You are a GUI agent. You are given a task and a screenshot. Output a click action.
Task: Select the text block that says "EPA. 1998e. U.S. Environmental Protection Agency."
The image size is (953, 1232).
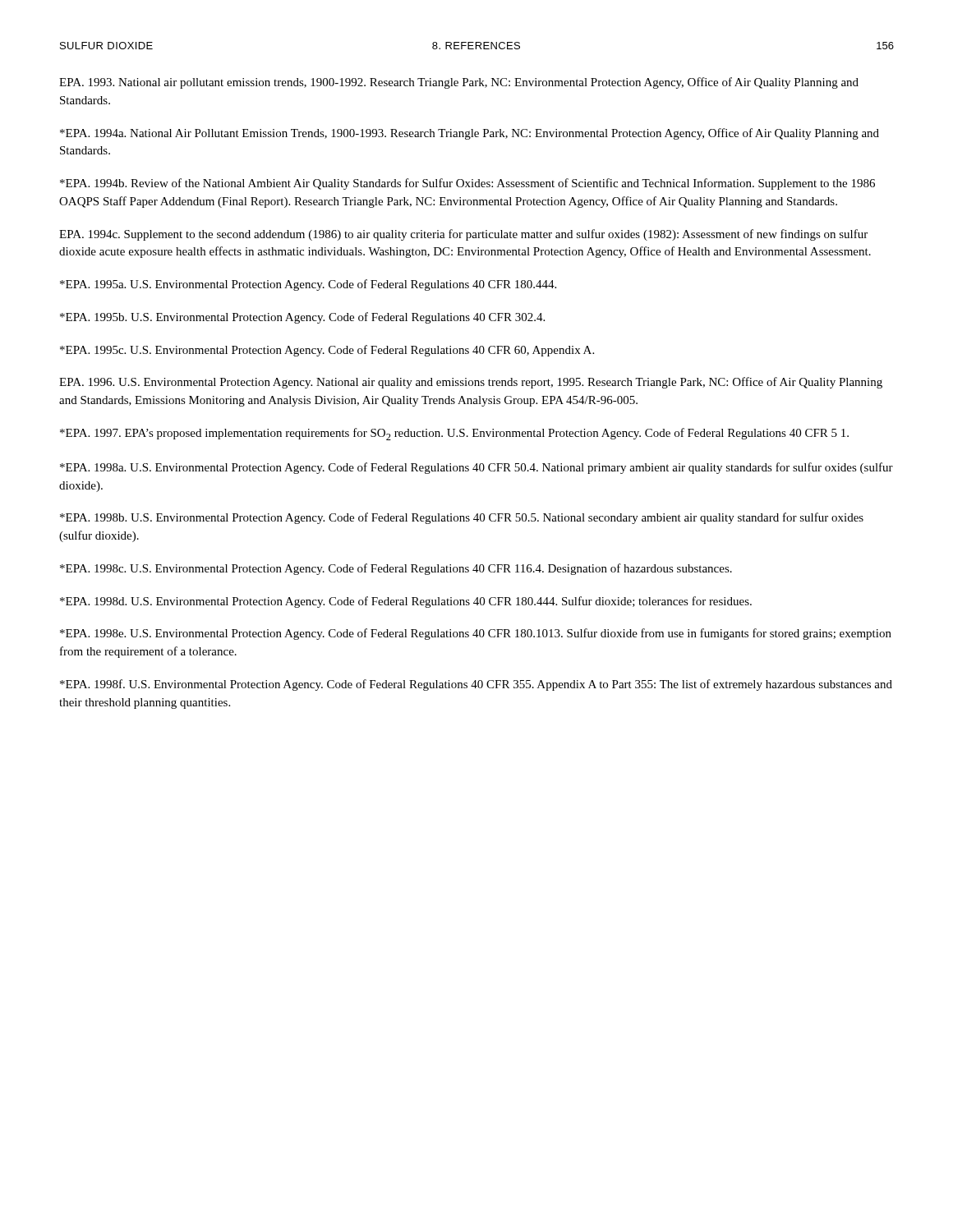click(475, 642)
